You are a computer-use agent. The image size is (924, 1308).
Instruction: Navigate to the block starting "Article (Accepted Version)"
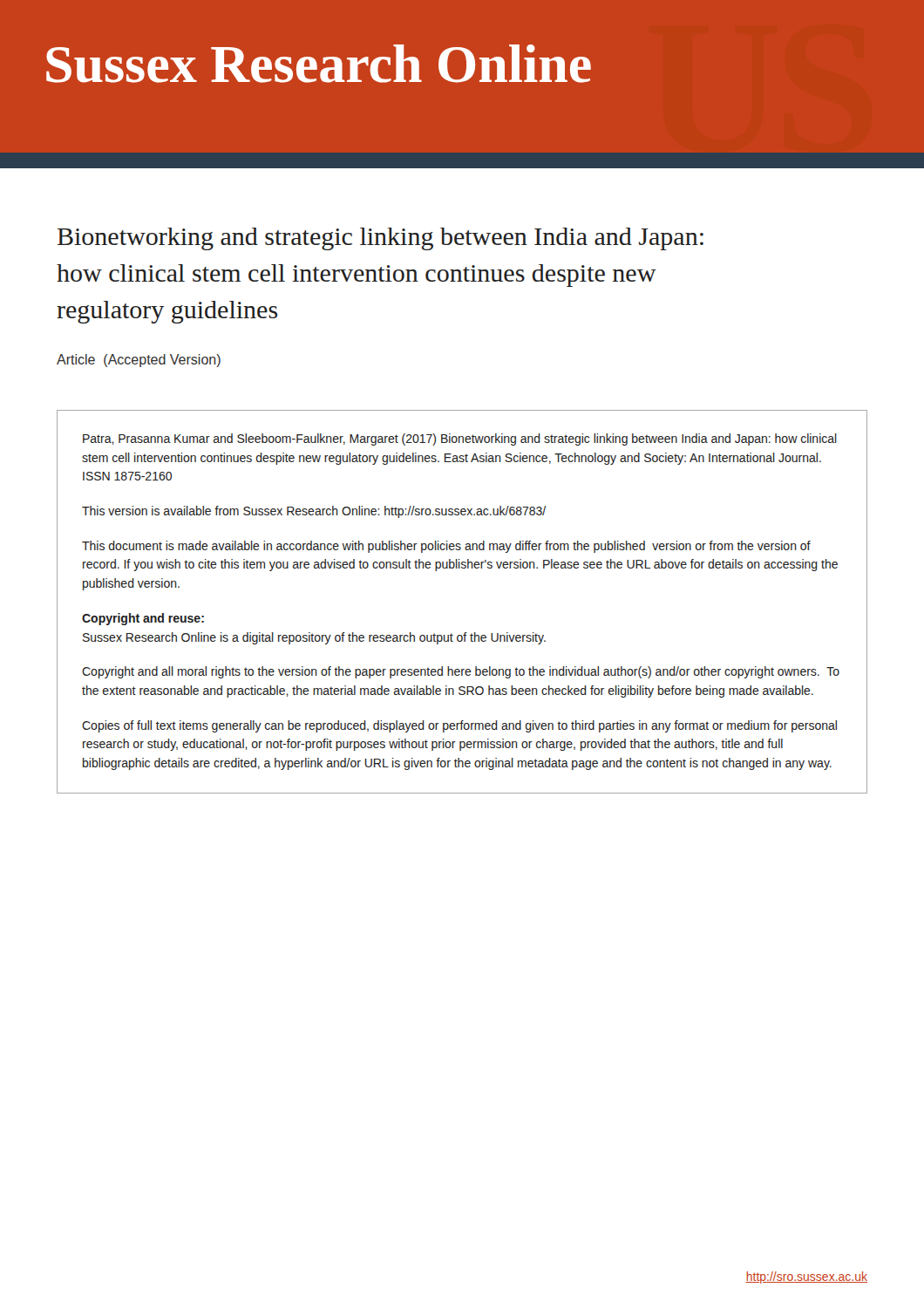(x=139, y=361)
